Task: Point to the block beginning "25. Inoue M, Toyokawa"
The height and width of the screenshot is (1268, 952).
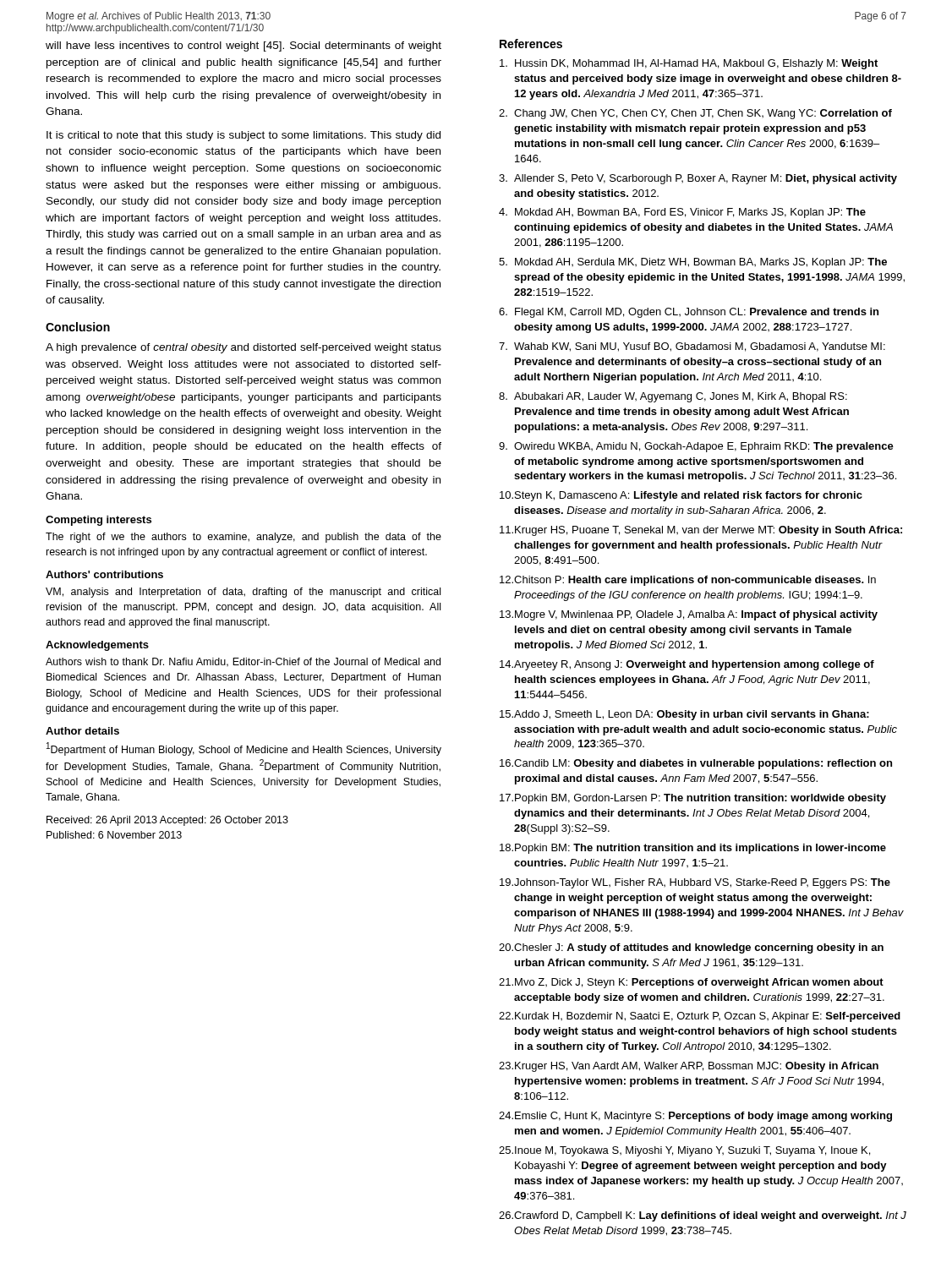Action: [703, 1173]
